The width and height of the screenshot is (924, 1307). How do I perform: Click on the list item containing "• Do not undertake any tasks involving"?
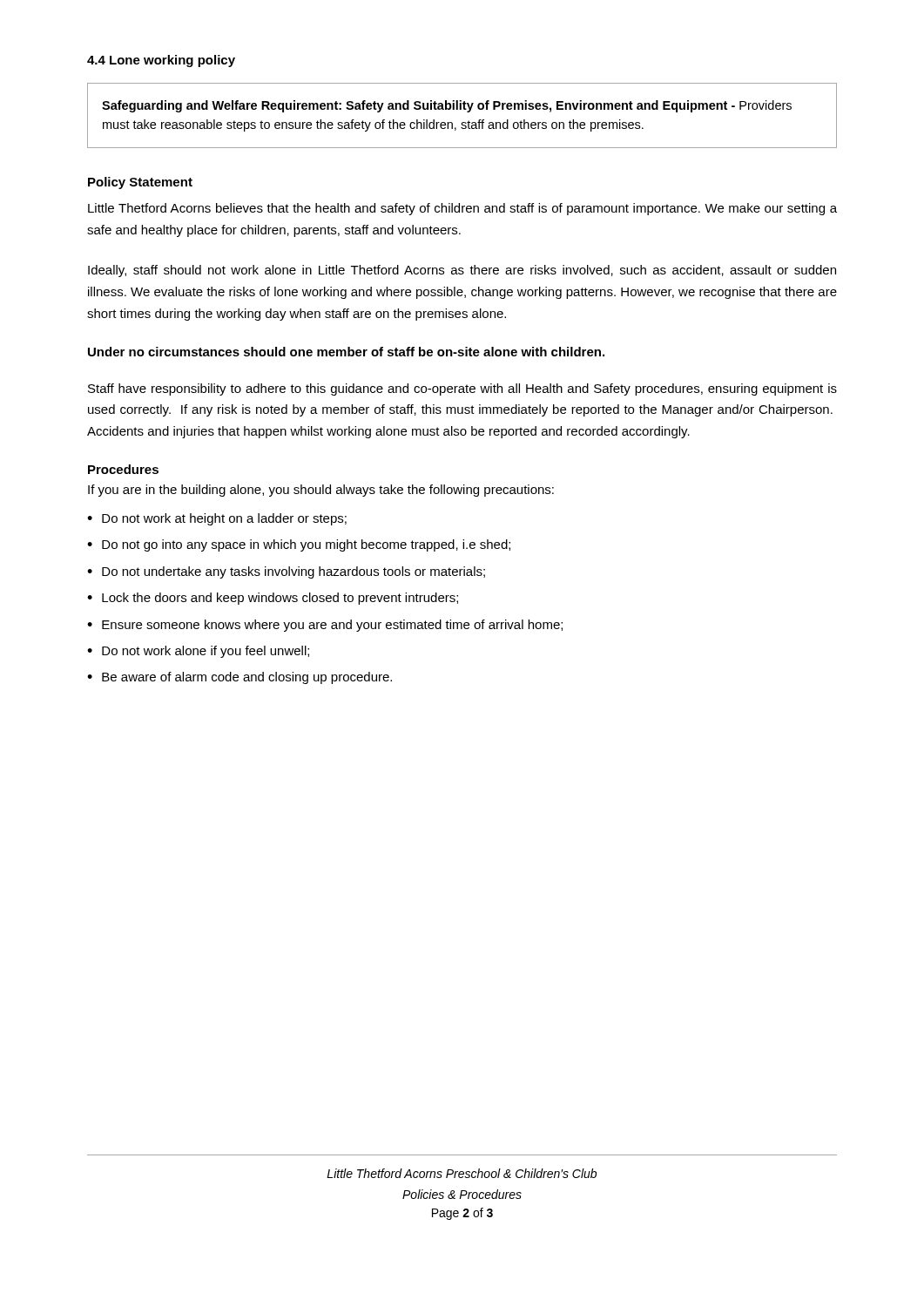coord(287,572)
